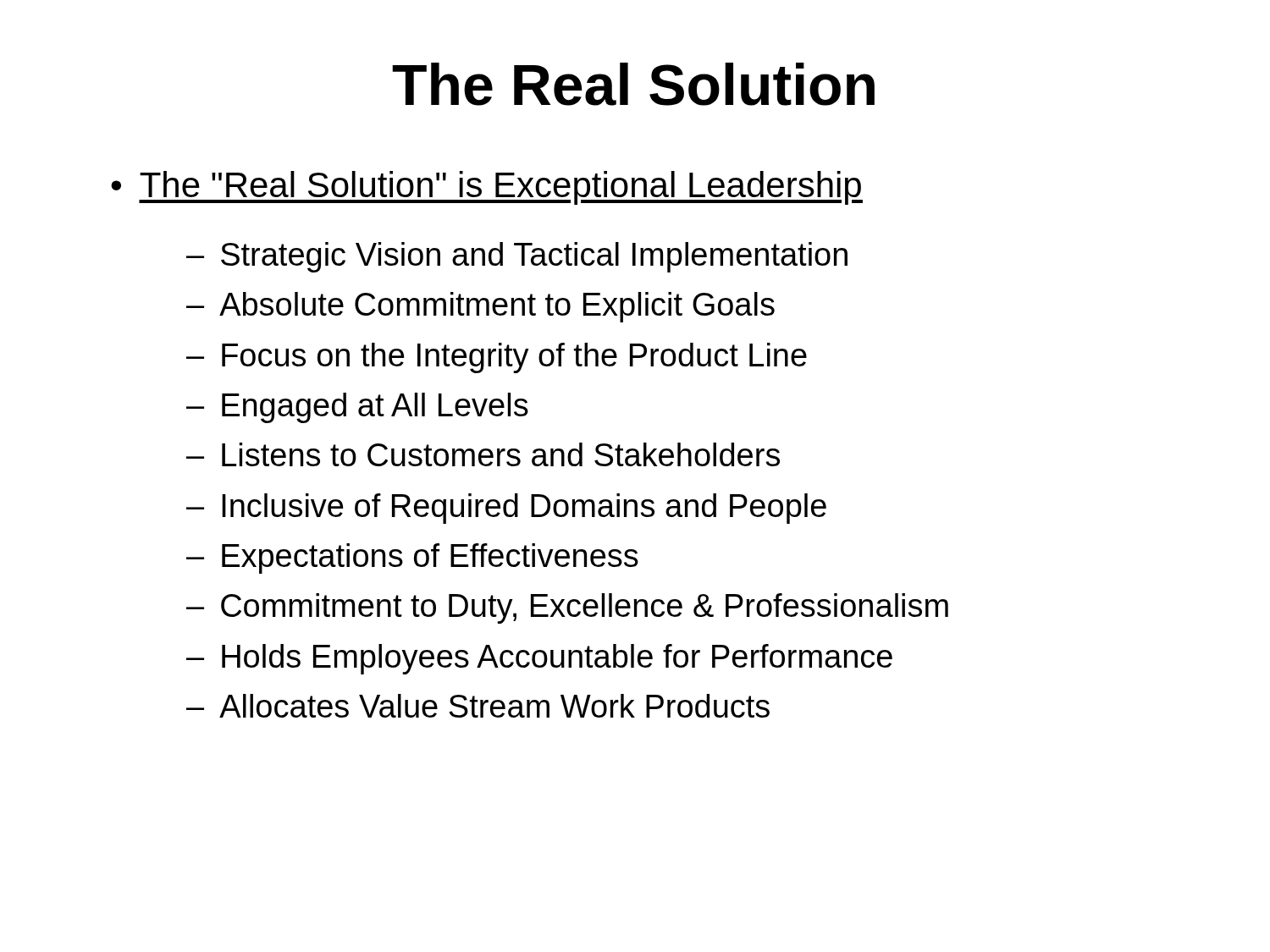This screenshot has width=1270, height=952.
Task: Locate the text "– Absolute Commitment to Explicit Goals"
Action: click(481, 306)
